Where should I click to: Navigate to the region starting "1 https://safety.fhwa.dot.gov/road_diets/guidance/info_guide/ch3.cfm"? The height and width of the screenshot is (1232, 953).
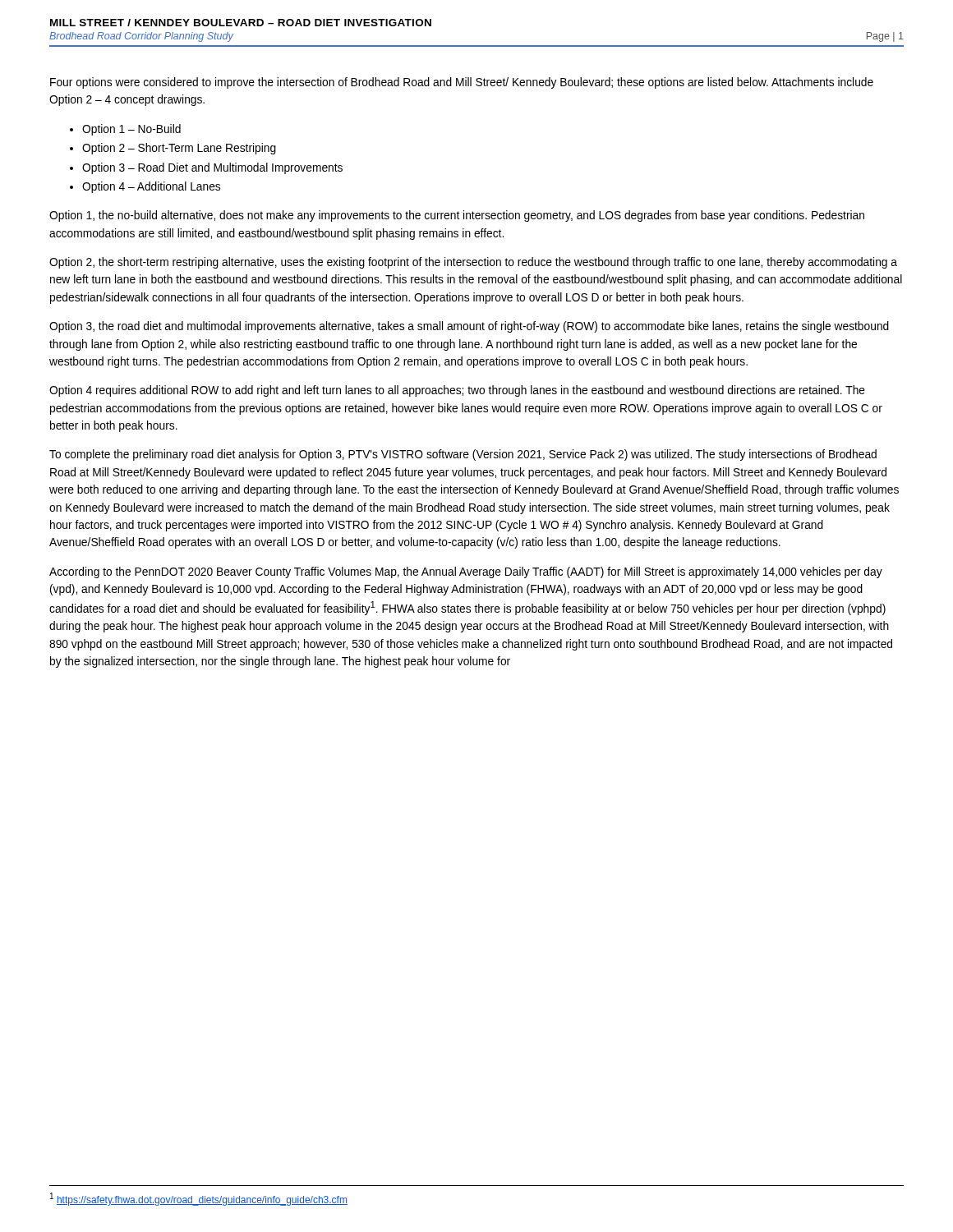198,1199
